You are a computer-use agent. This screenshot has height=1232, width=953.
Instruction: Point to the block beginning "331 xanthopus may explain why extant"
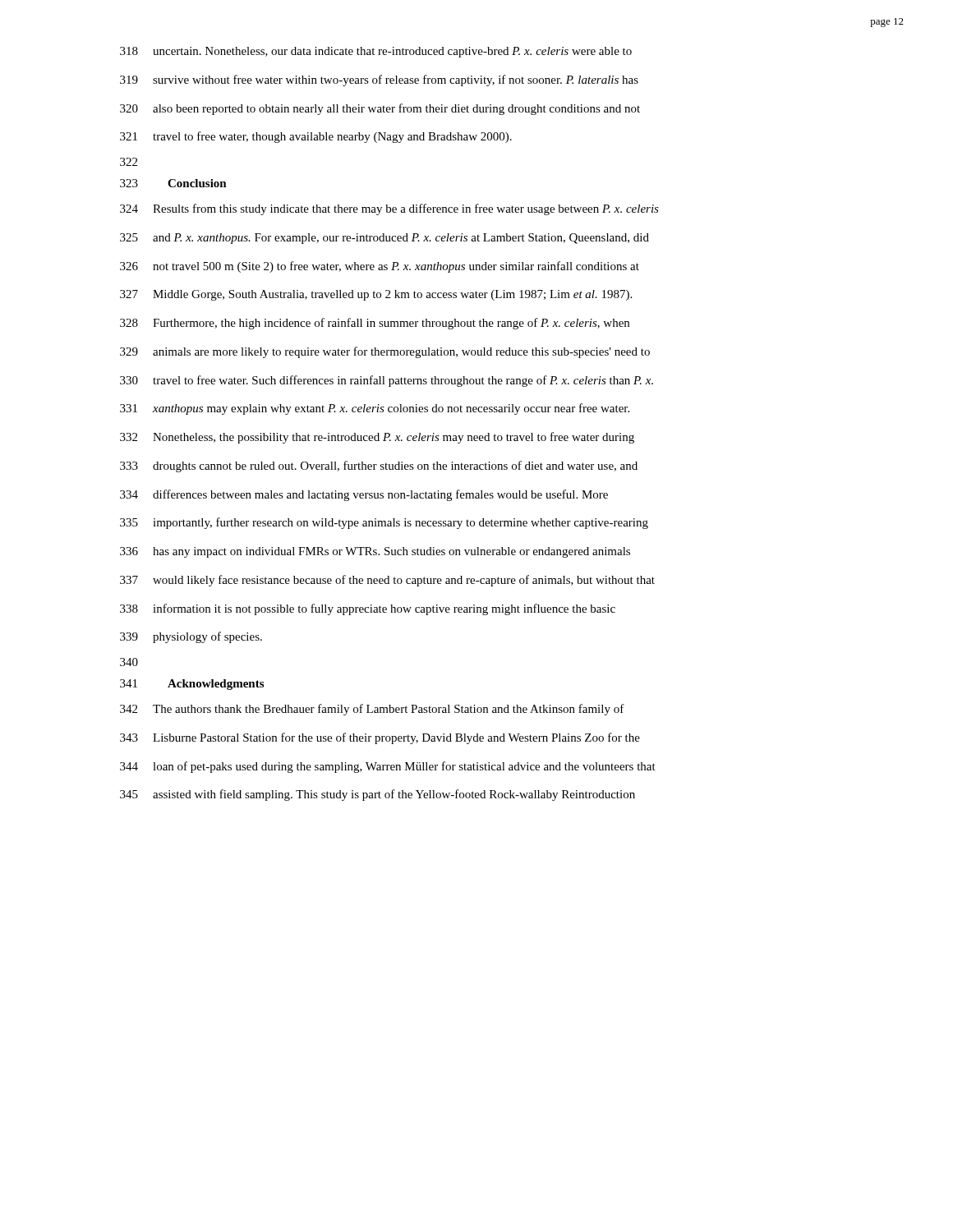tap(485, 409)
